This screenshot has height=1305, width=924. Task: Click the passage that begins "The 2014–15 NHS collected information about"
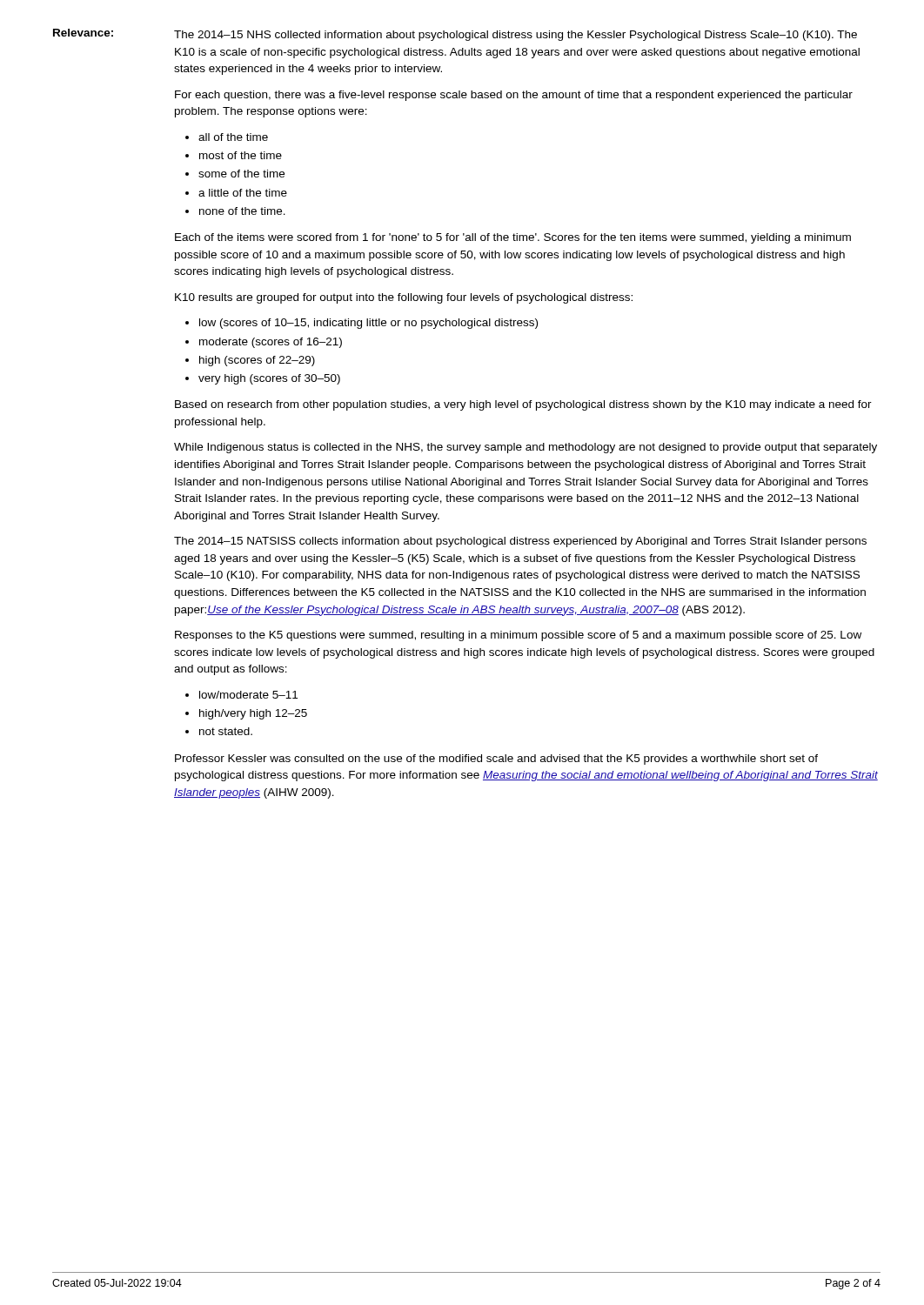point(516,36)
